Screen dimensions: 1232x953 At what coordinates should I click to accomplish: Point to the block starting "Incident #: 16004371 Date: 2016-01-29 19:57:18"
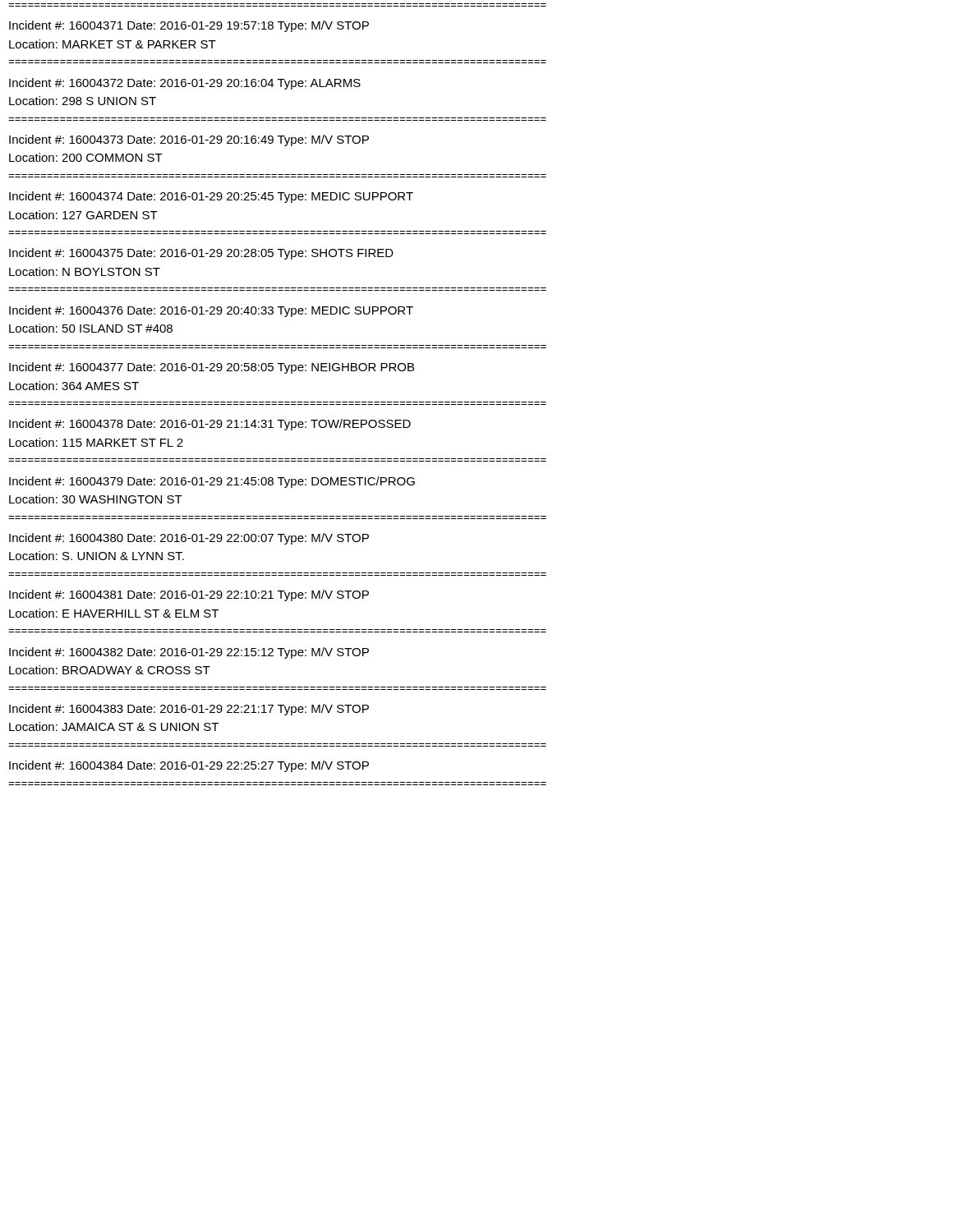pos(189,26)
